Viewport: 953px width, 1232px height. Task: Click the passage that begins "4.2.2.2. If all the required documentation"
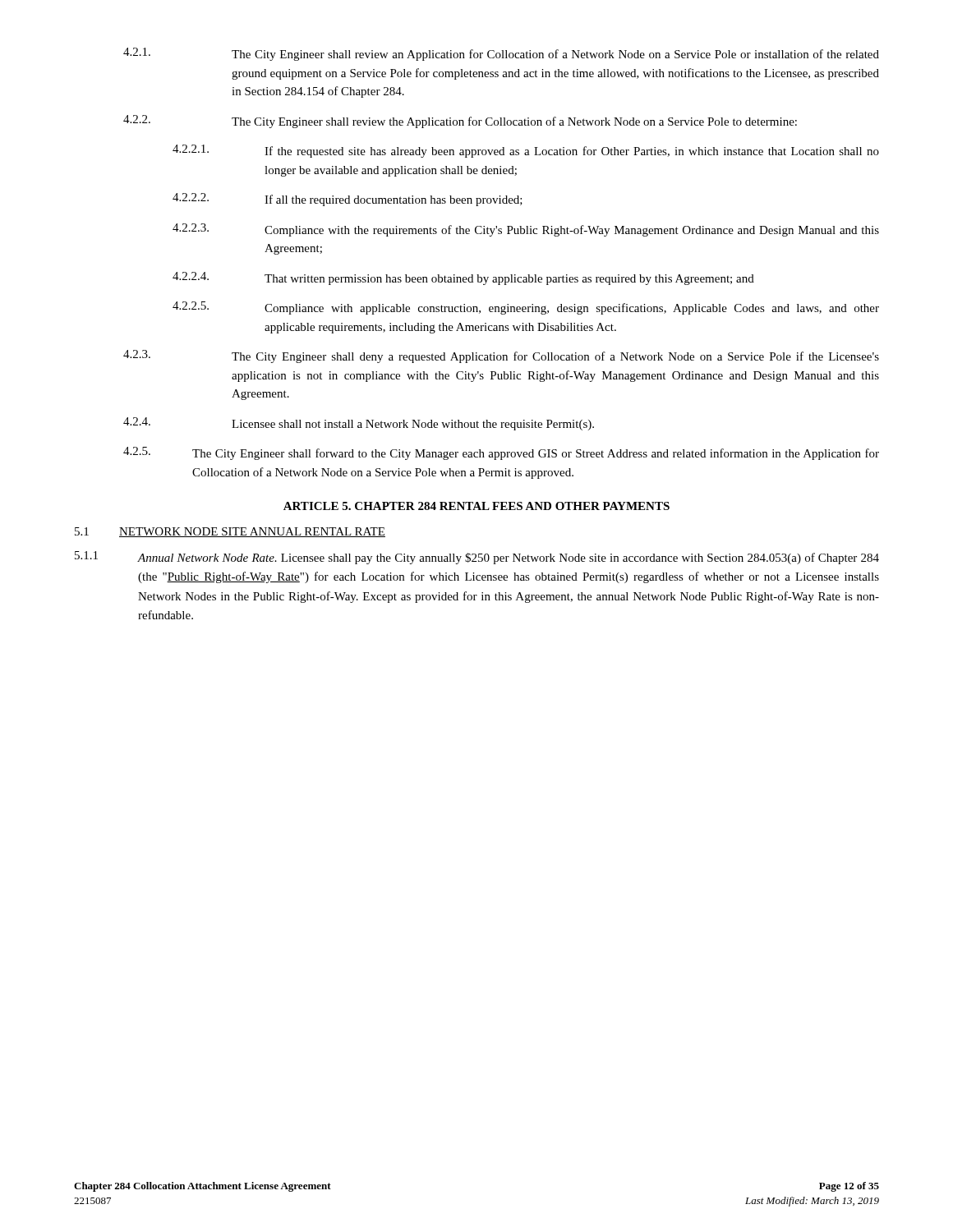[x=526, y=200]
